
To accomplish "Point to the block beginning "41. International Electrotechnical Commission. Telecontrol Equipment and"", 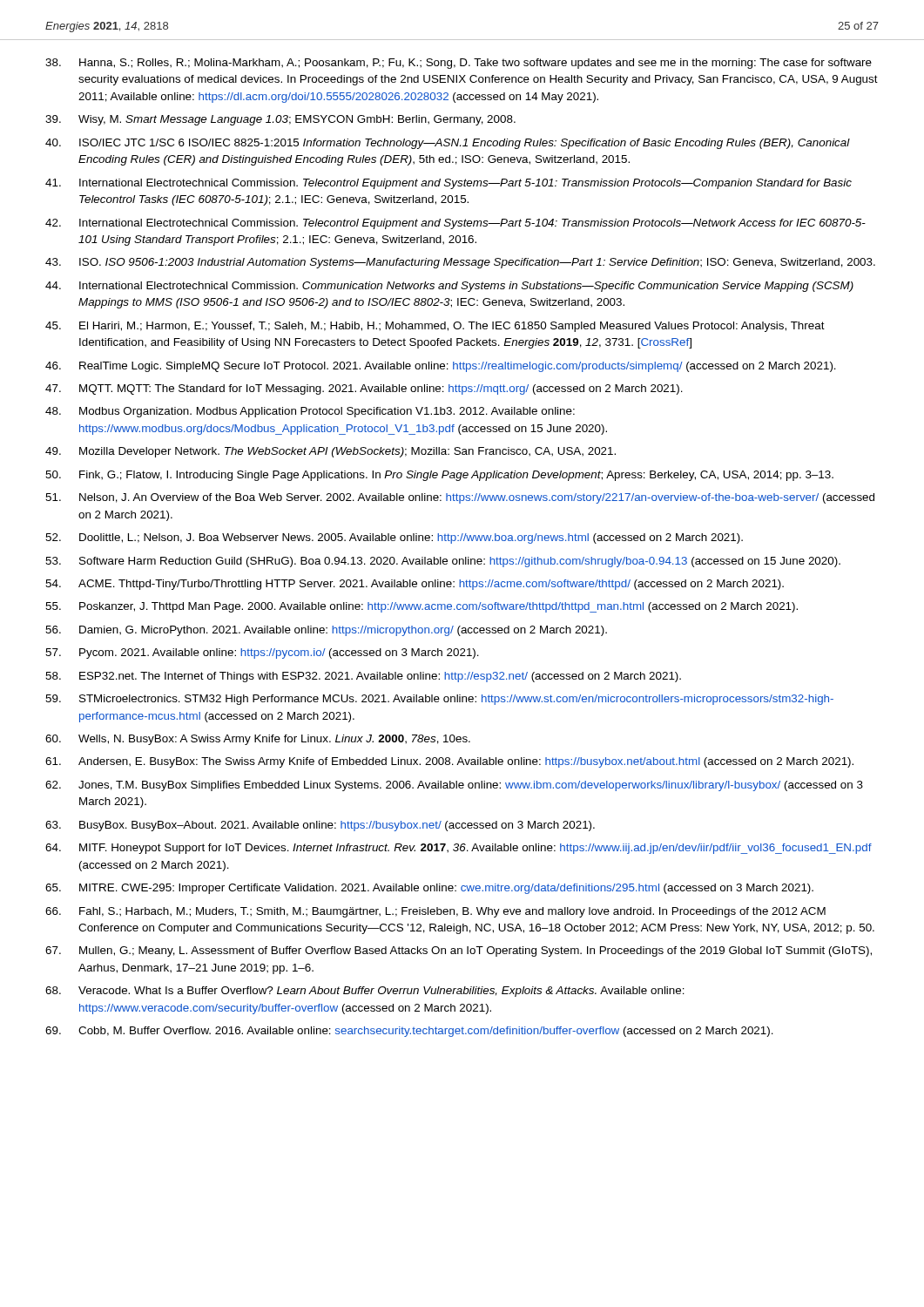I will (462, 191).
